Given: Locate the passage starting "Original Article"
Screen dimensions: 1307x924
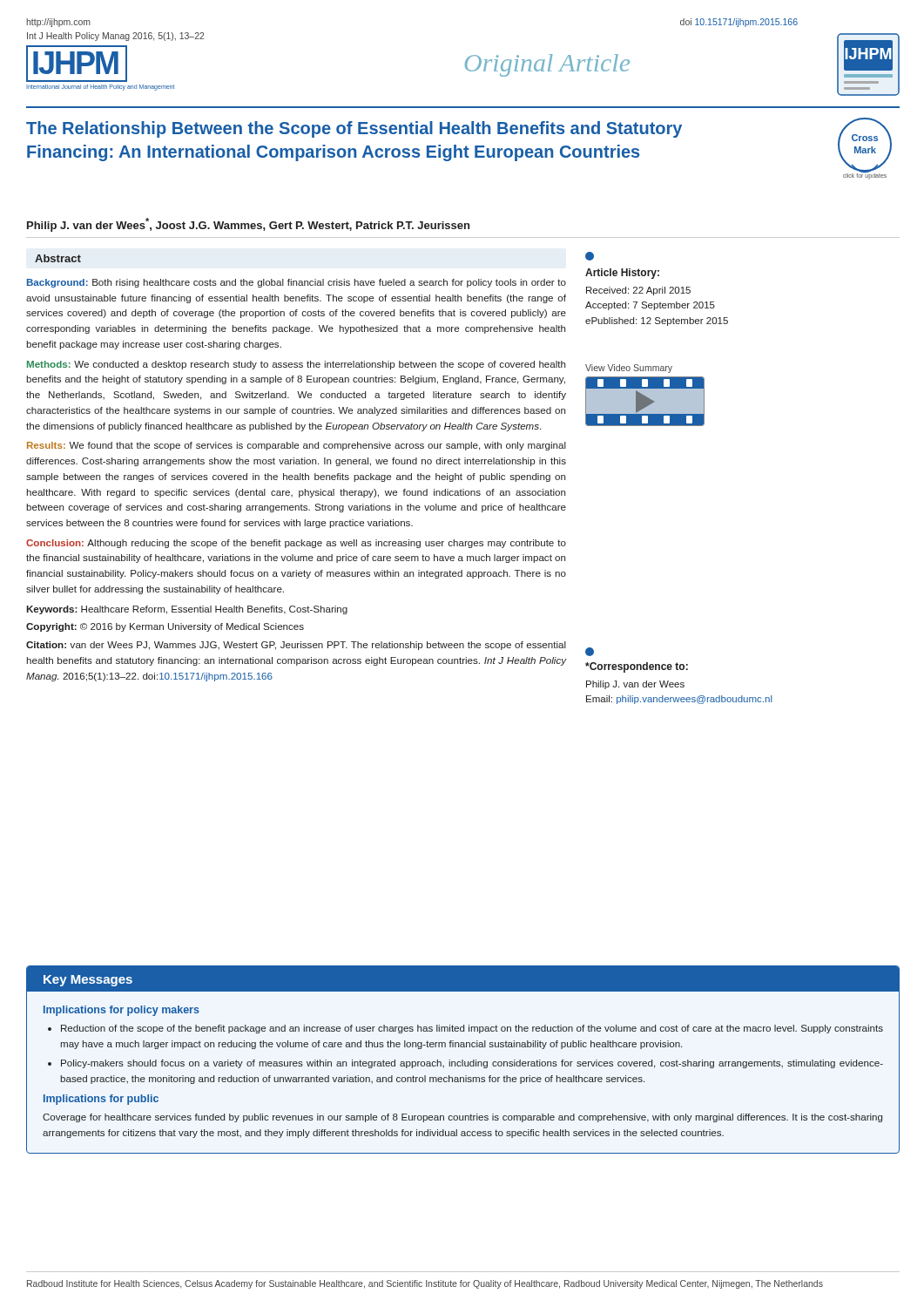Looking at the screenshot, I should point(547,62).
